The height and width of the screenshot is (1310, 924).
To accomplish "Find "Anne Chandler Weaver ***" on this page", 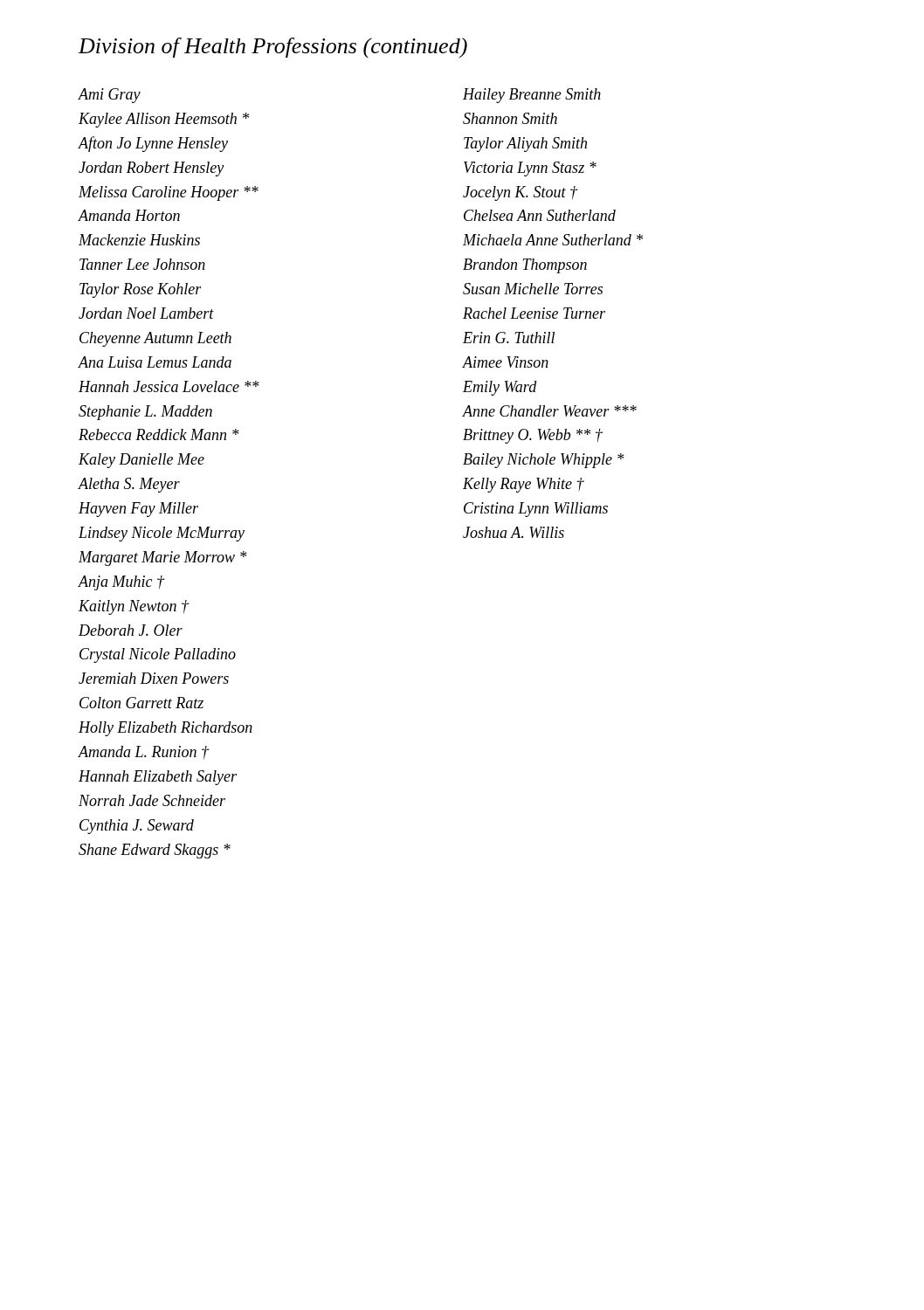I will [550, 411].
